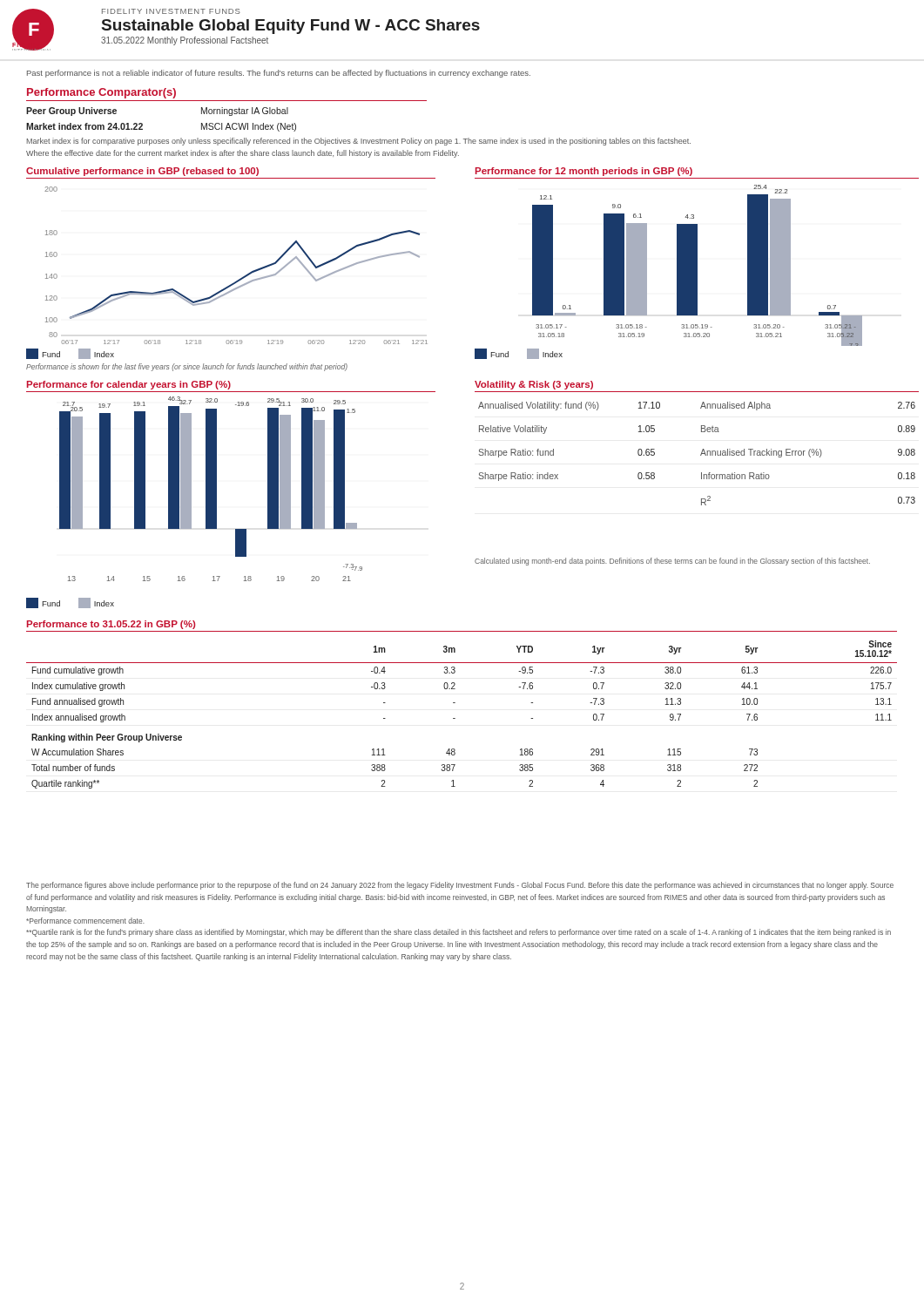
Task: Locate the passage starting "Volatility & Risk (3"
Action: tap(534, 384)
